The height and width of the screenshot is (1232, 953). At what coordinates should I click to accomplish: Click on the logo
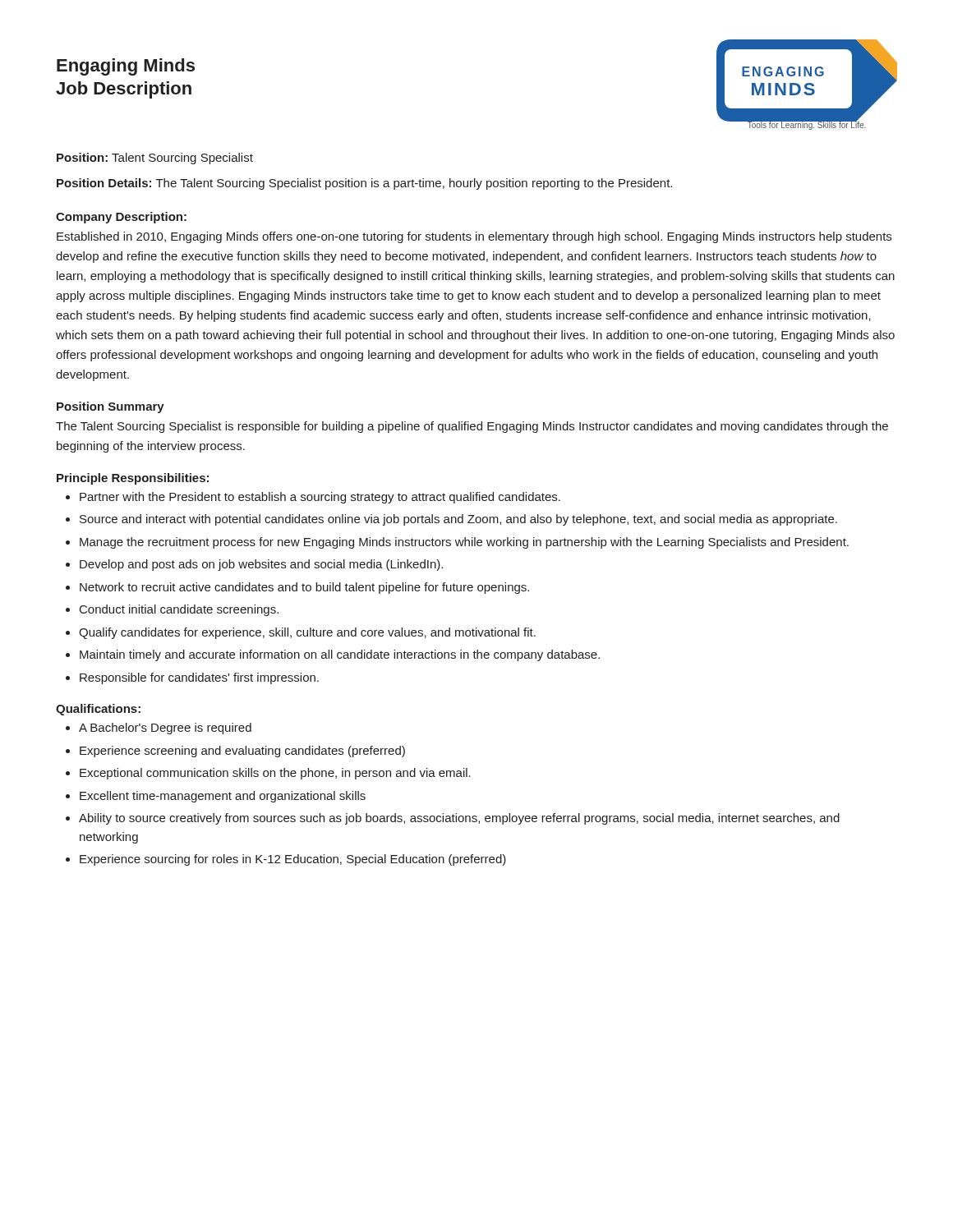807,86
